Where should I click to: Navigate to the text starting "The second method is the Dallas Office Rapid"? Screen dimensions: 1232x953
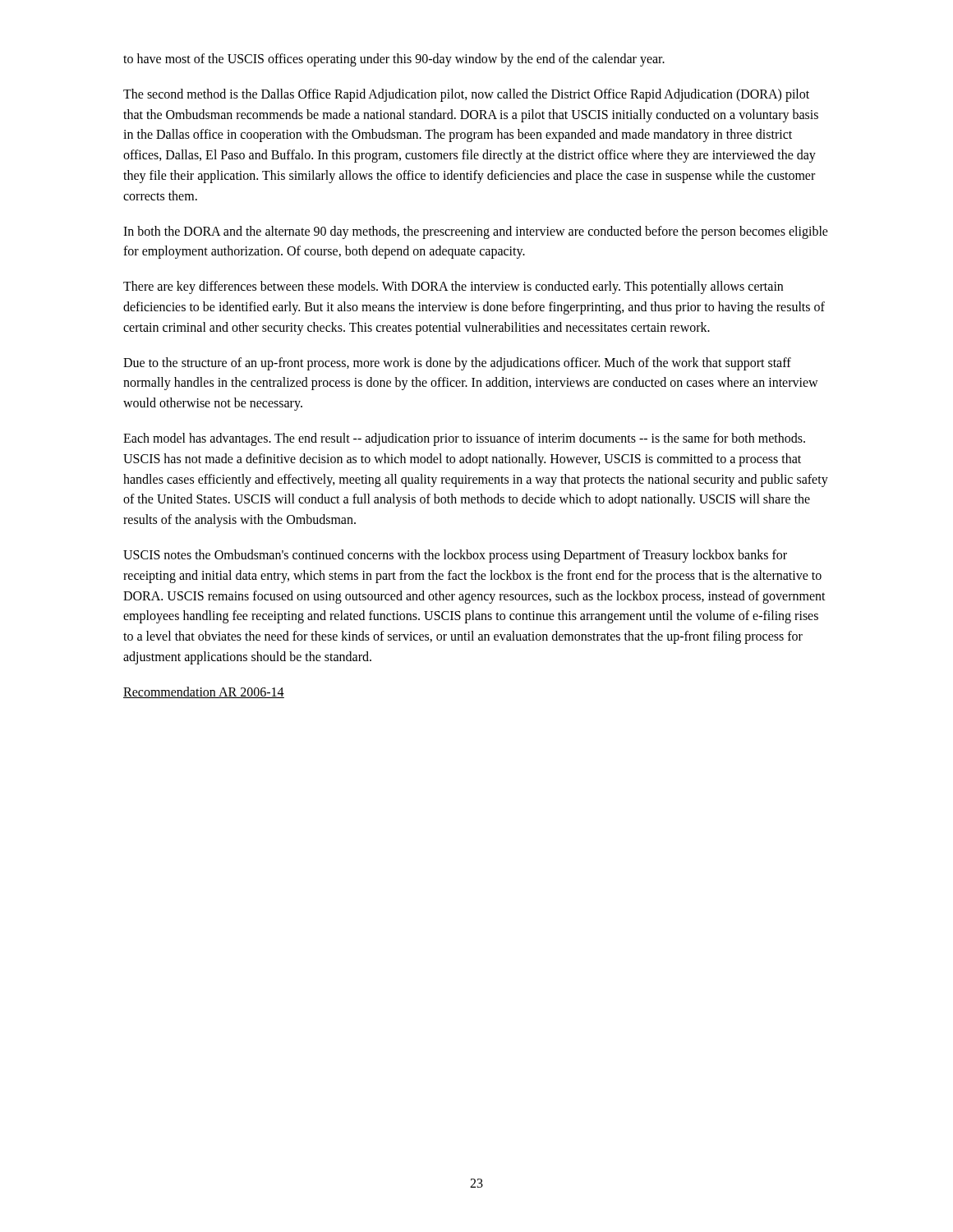(x=476, y=145)
